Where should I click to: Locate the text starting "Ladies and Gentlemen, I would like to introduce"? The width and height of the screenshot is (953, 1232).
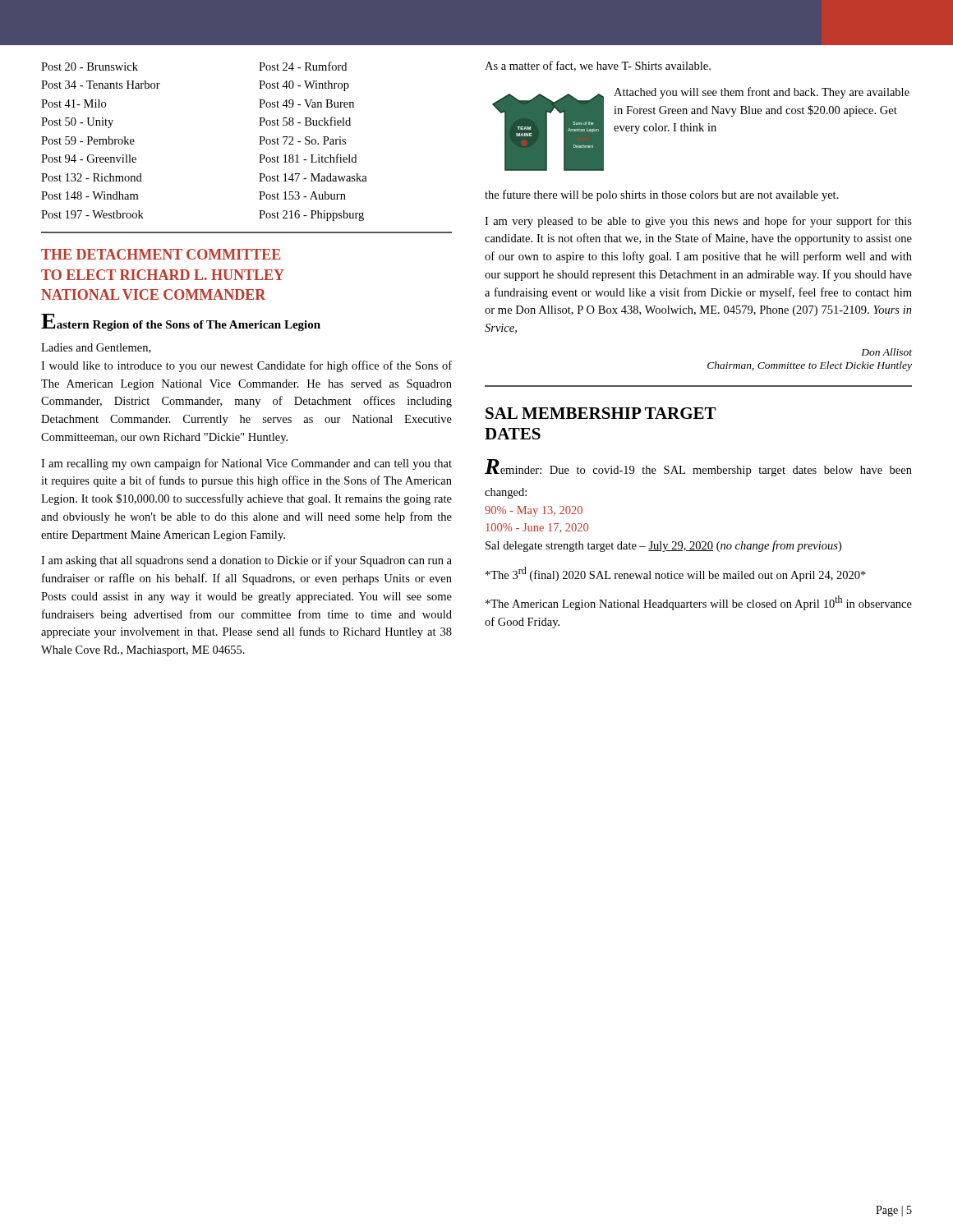coord(246,392)
